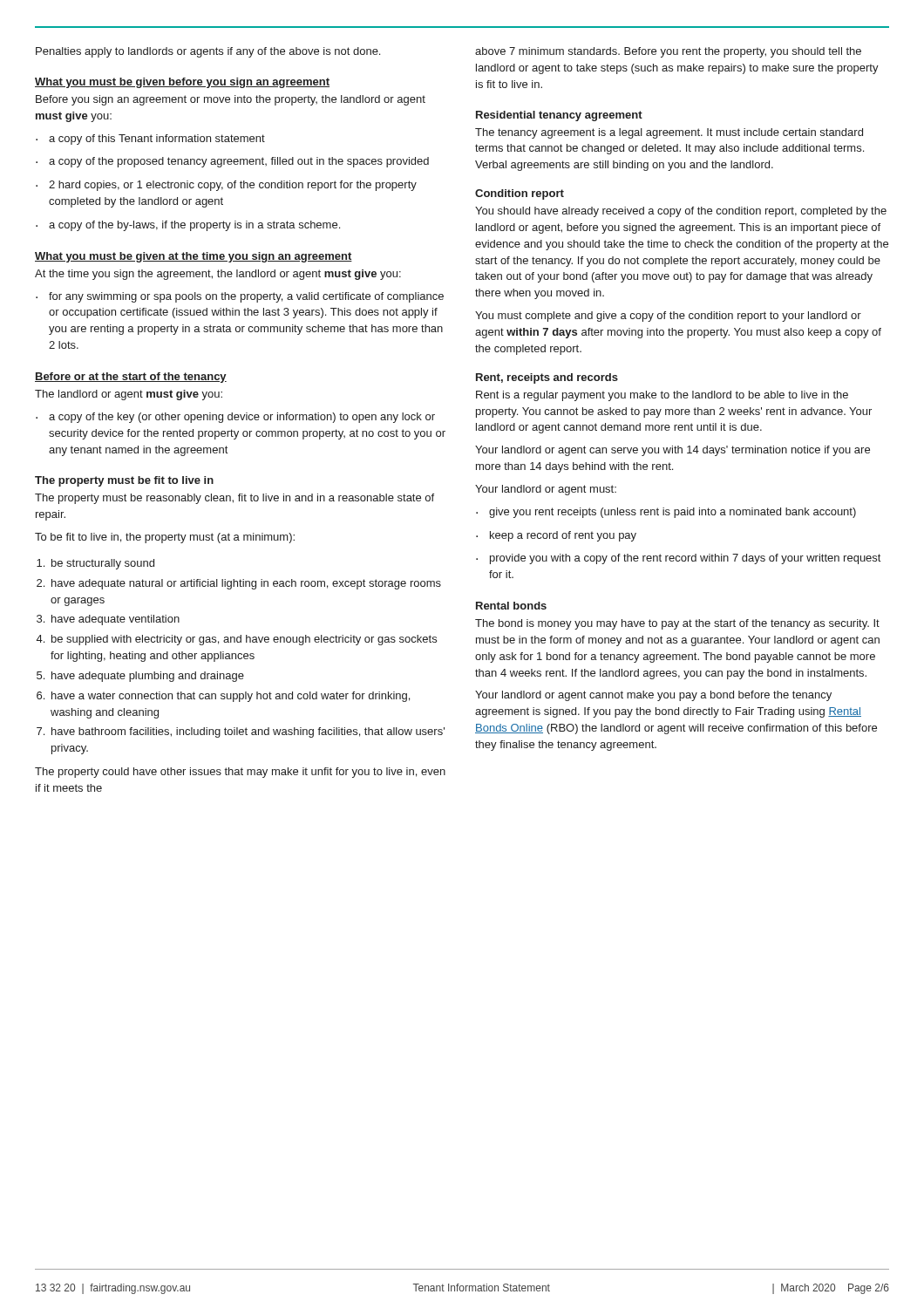The width and height of the screenshot is (924, 1308).
Task: Point to the block beginning "At the time you"
Action: [x=242, y=274]
